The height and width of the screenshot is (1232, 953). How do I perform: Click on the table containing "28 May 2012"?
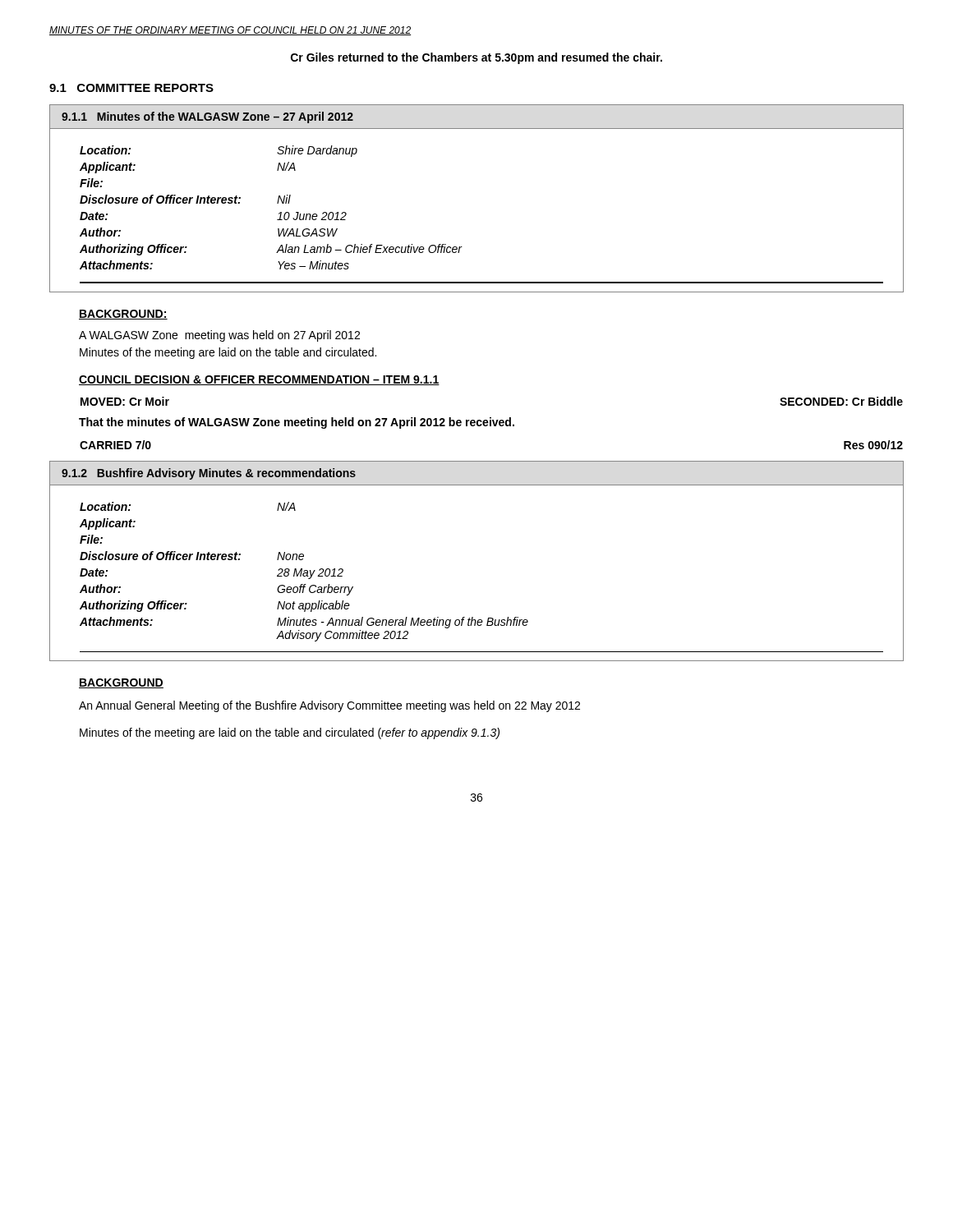(481, 571)
